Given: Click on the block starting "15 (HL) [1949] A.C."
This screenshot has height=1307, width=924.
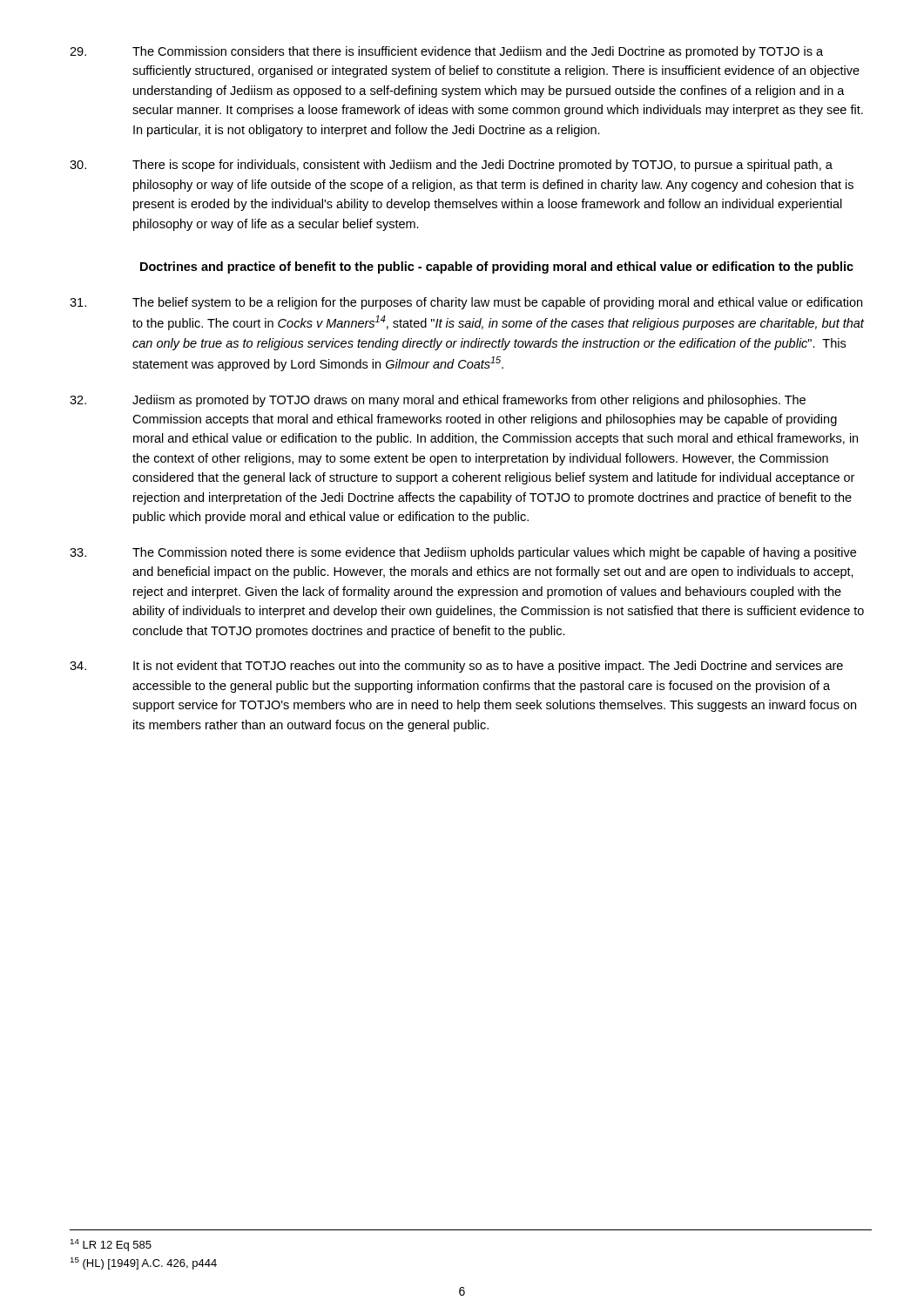Looking at the screenshot, I should click(143, 1262).
